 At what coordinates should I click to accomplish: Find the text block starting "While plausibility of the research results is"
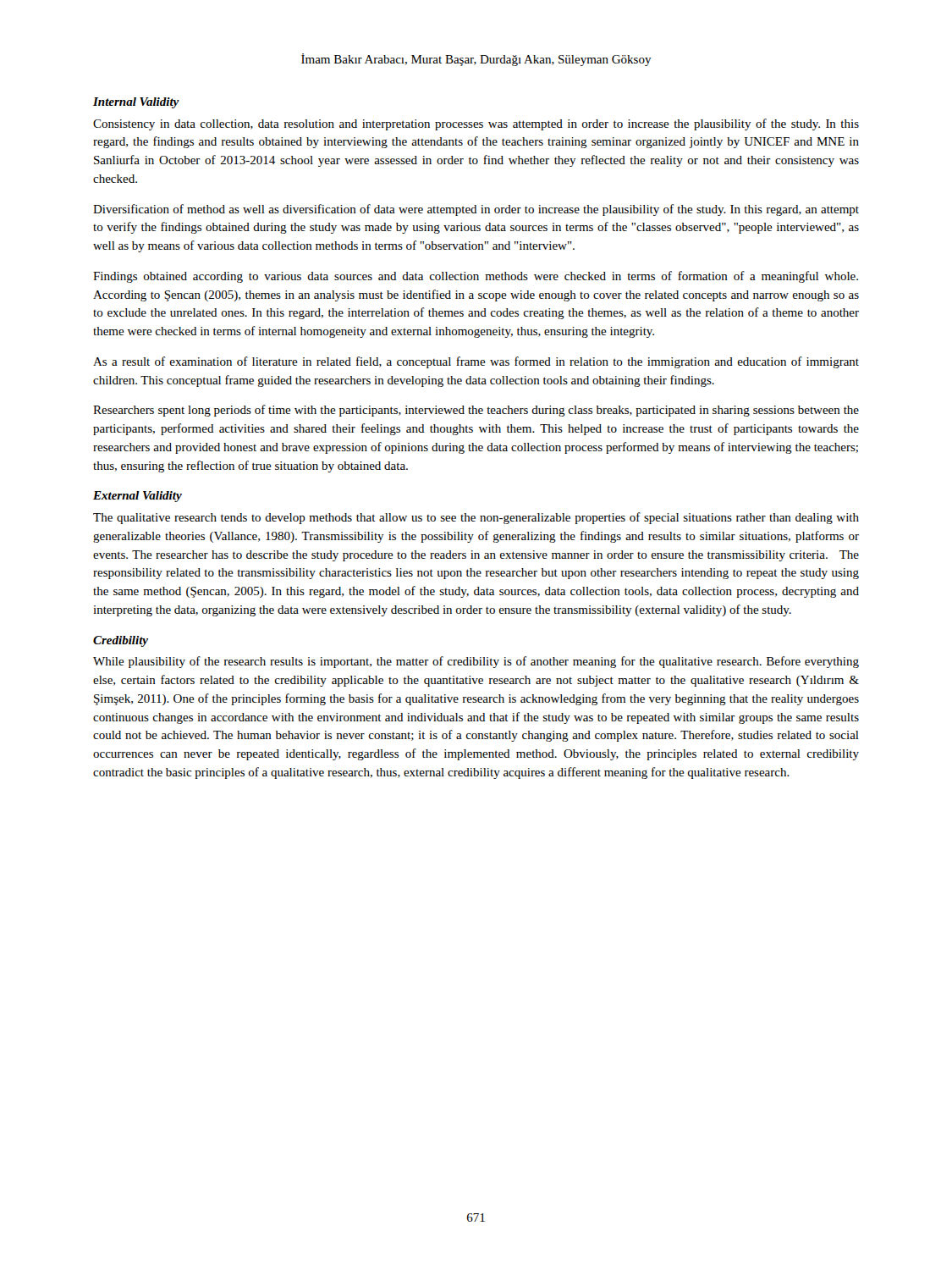tap(476, 717)
